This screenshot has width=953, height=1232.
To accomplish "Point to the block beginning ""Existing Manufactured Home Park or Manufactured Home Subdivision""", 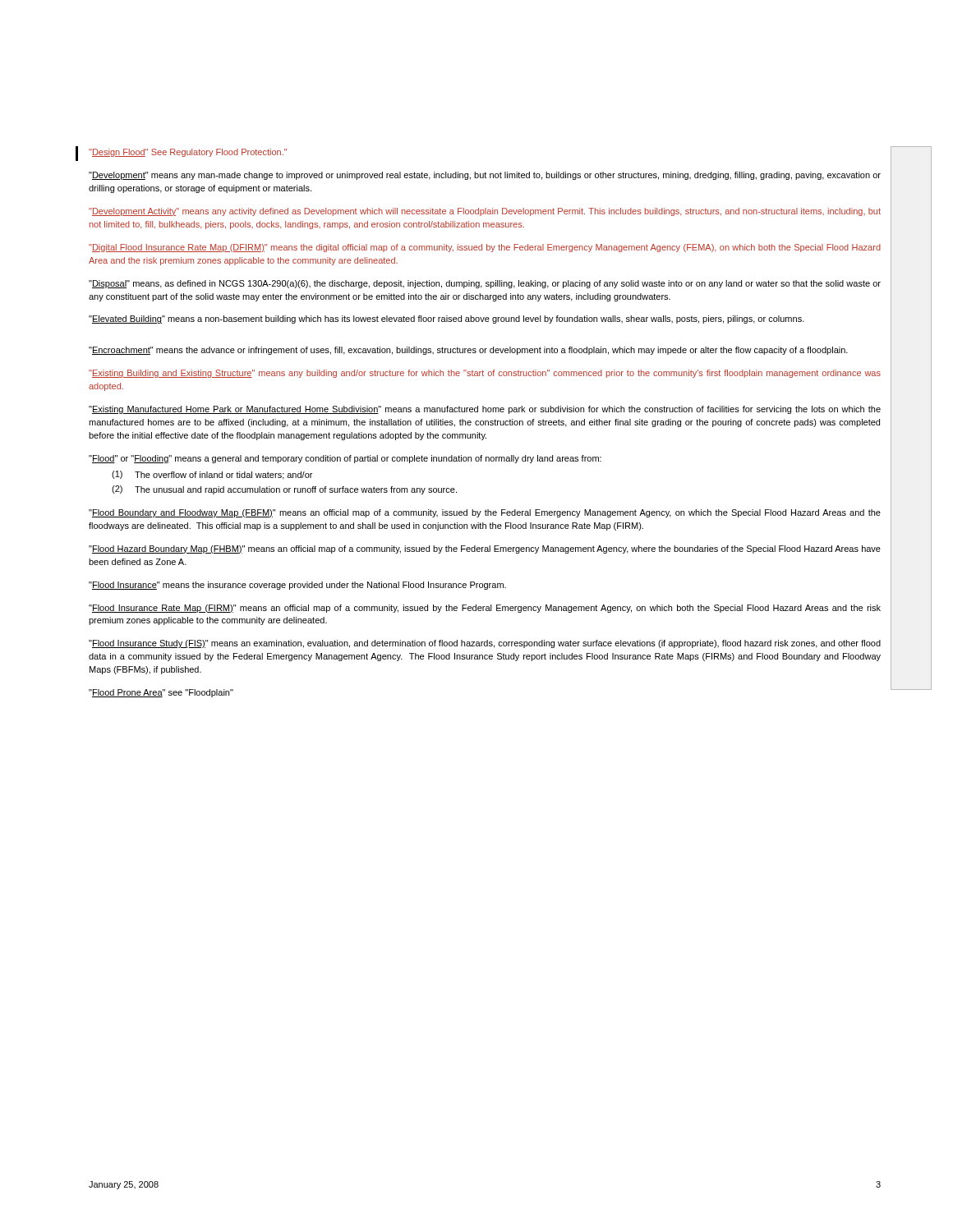I will coord(485,423).
